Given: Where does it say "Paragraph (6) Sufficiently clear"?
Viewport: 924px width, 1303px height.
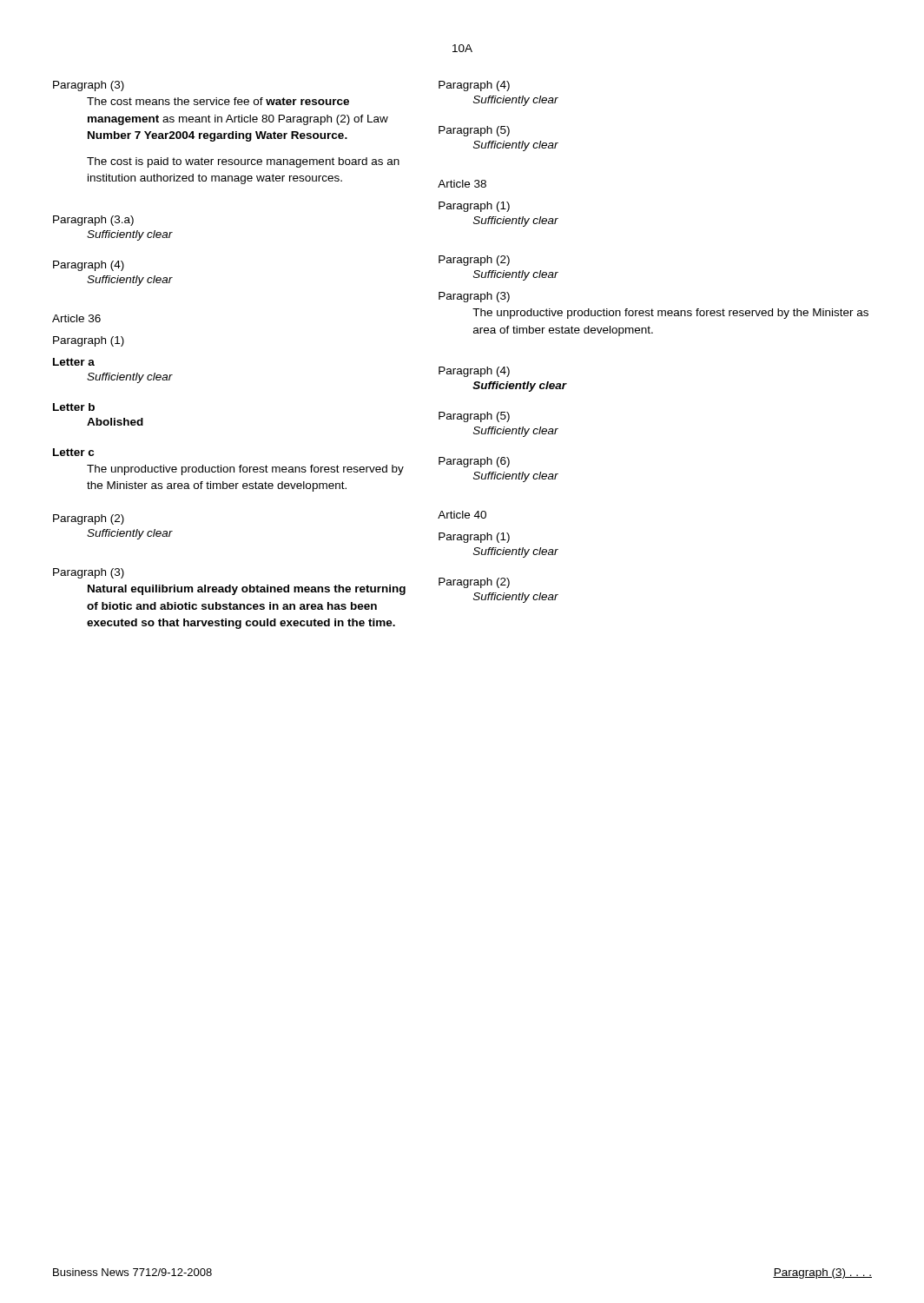Looking at the screenshot, I should [474, 462].
